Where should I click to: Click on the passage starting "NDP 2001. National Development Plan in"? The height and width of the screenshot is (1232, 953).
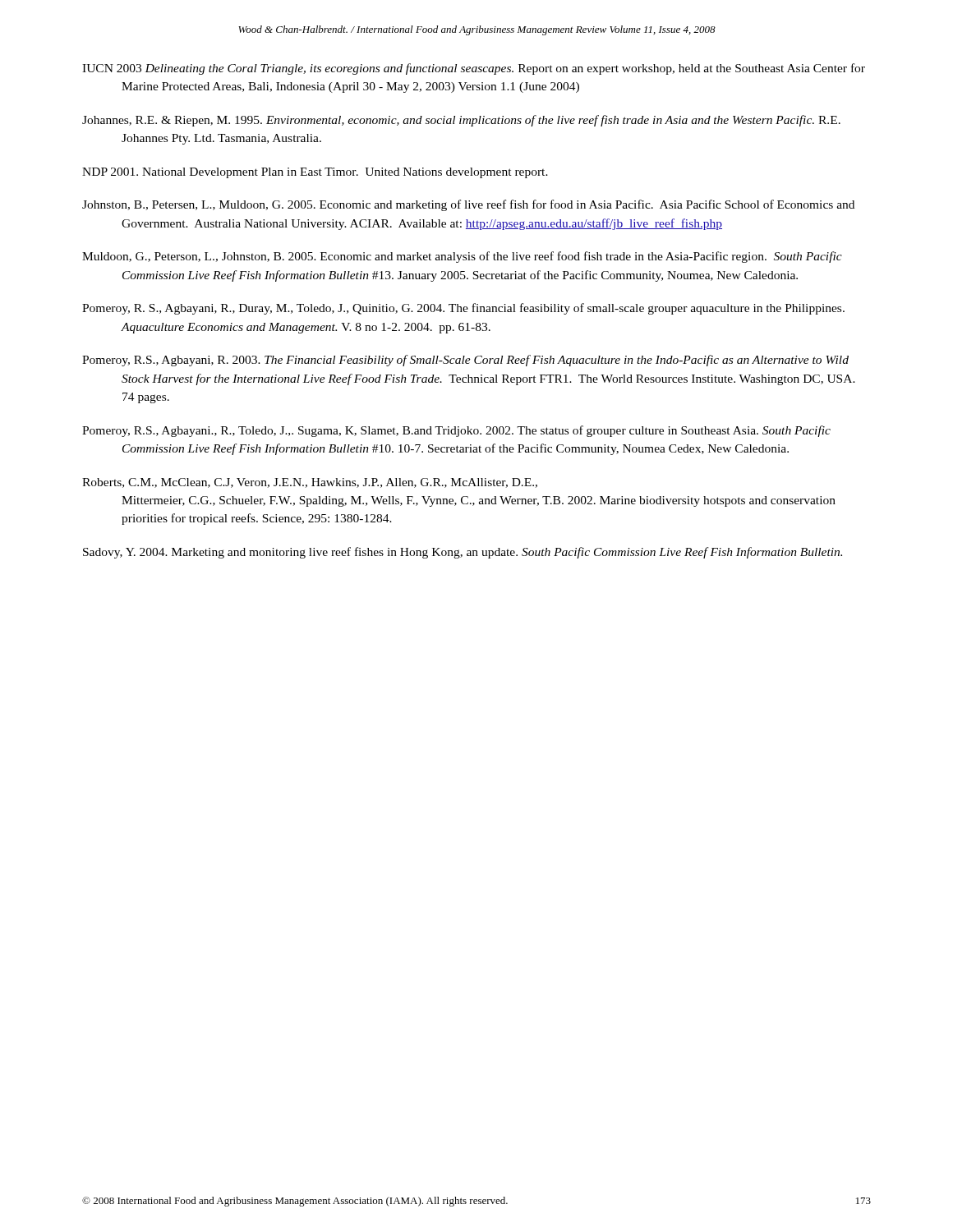[315, 171]
